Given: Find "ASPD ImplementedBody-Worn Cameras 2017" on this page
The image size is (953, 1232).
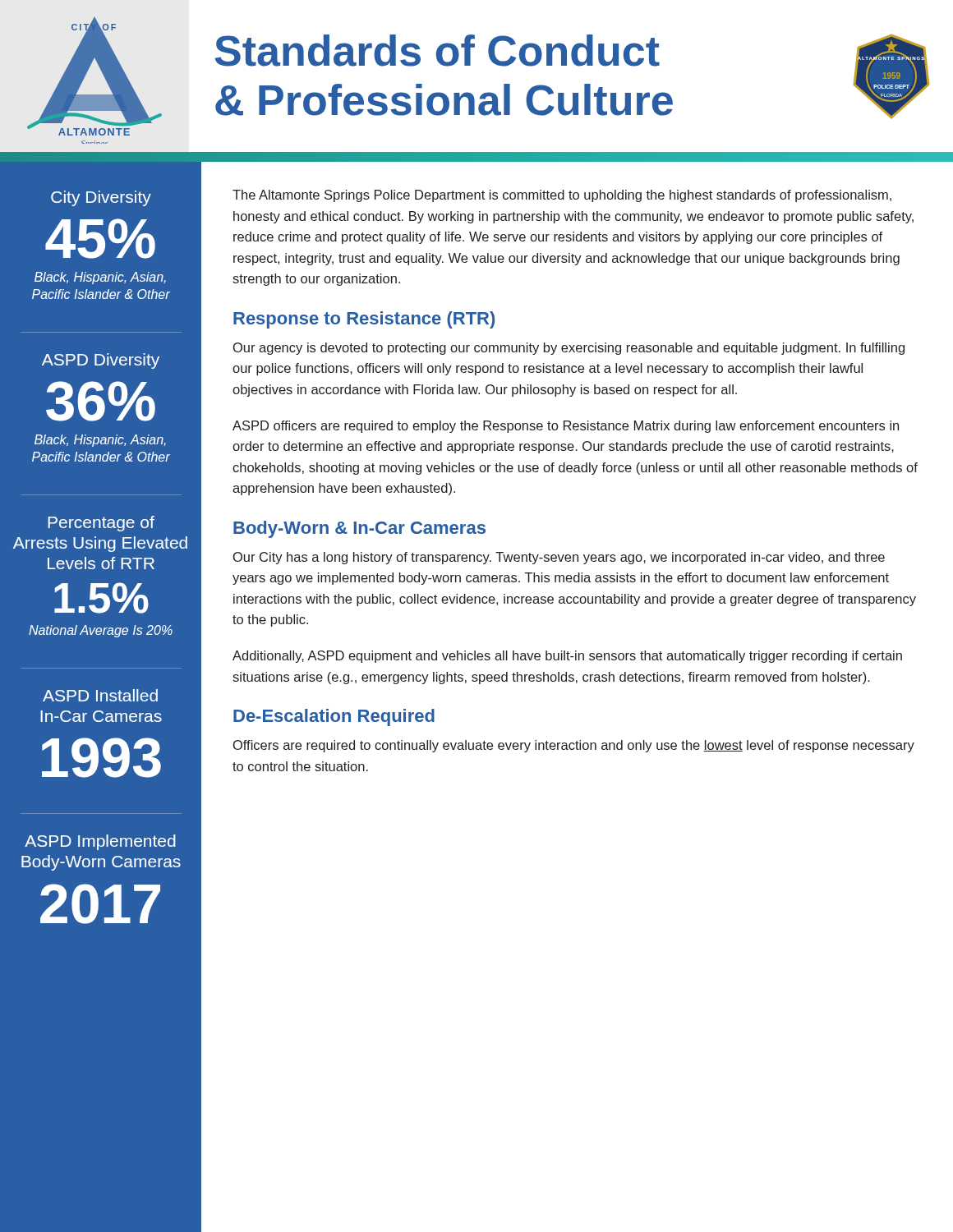Looking at the screenshot, I should click(x=101, y=881).
